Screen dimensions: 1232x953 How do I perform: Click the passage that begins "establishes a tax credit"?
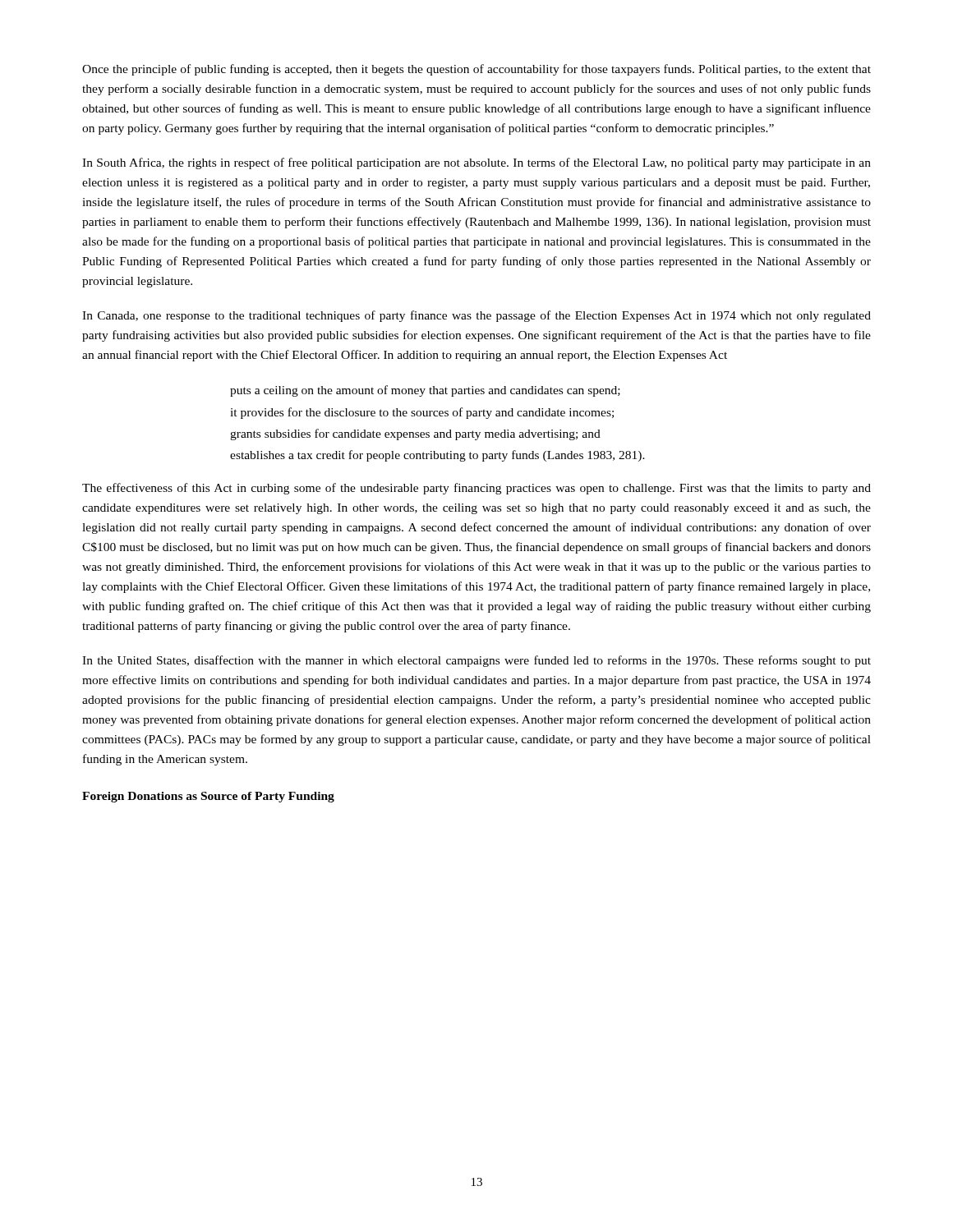438,455
